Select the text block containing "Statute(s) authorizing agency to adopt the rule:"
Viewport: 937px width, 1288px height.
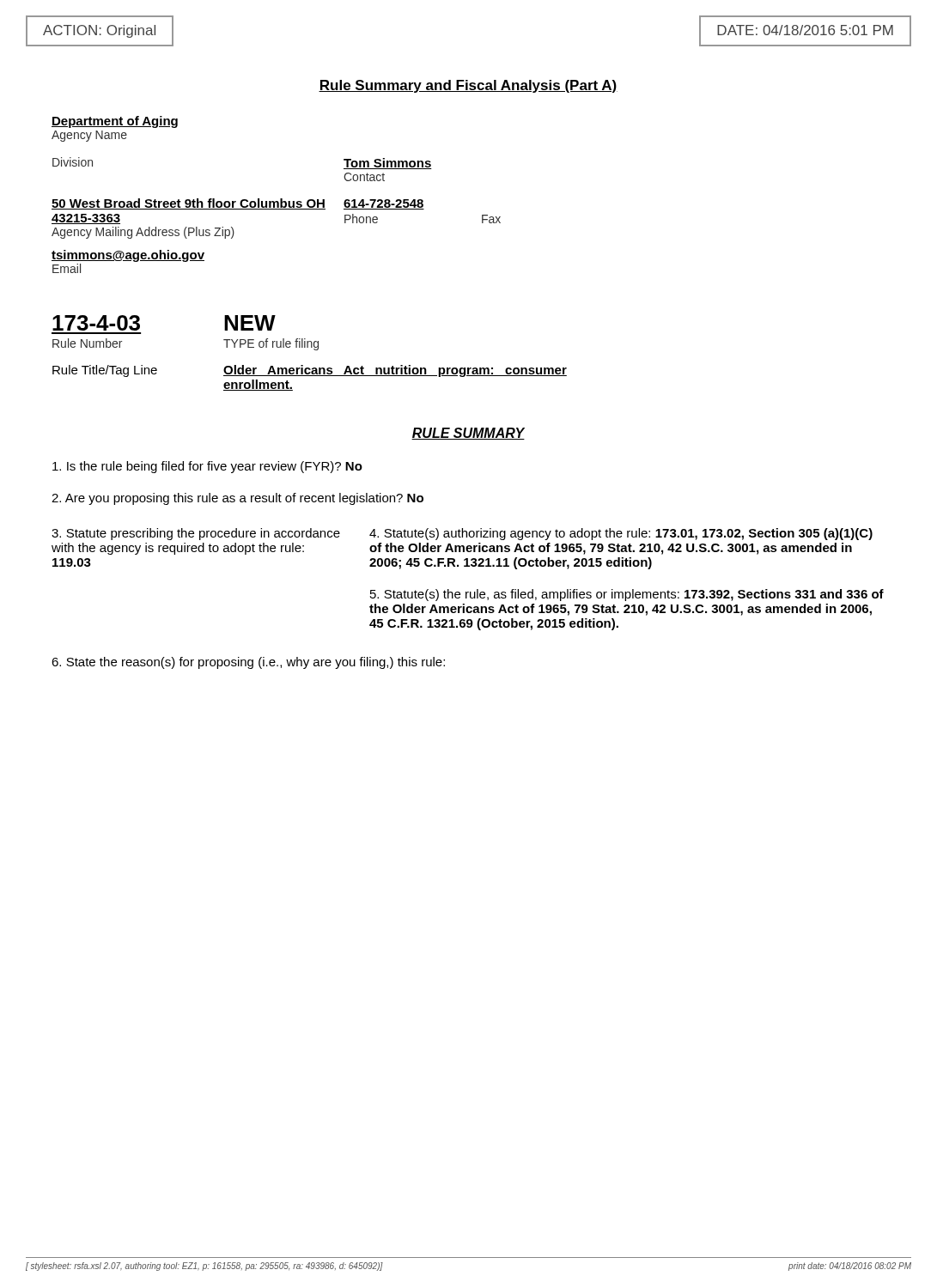click(x=621, y=547)
